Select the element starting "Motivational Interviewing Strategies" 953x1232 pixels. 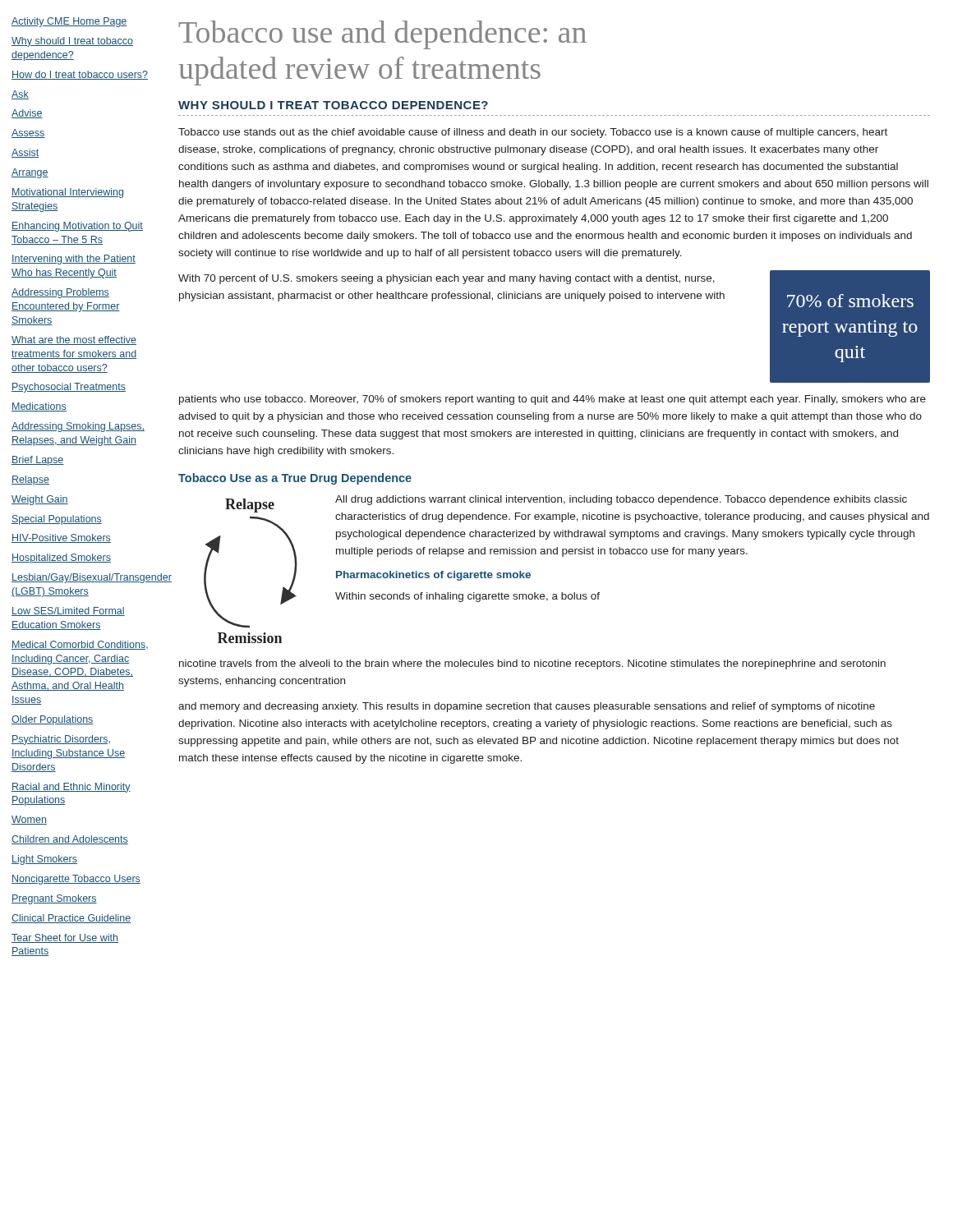pyautogui.click(x=81, y=199)
